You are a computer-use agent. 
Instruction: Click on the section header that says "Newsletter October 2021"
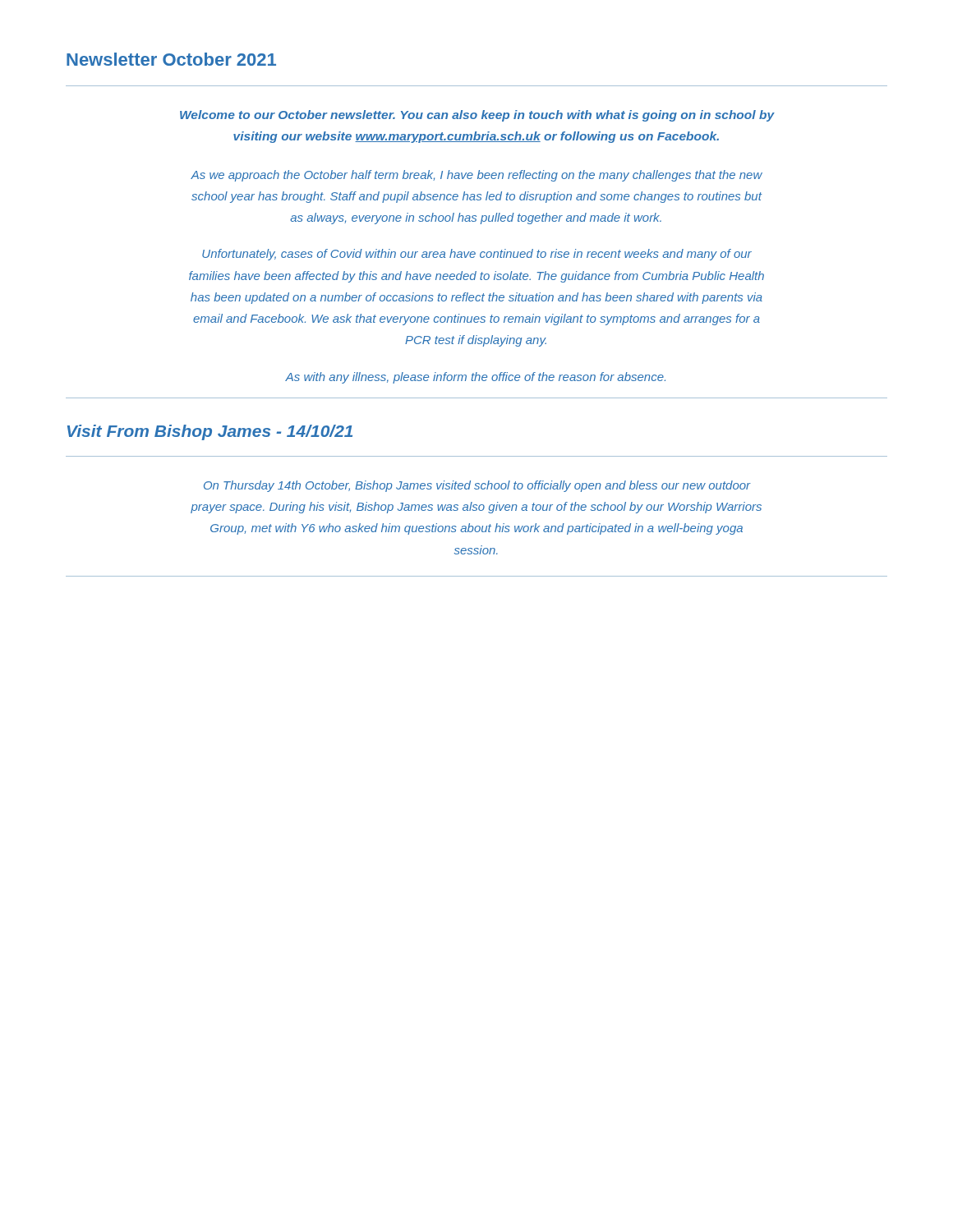point(171,60)
